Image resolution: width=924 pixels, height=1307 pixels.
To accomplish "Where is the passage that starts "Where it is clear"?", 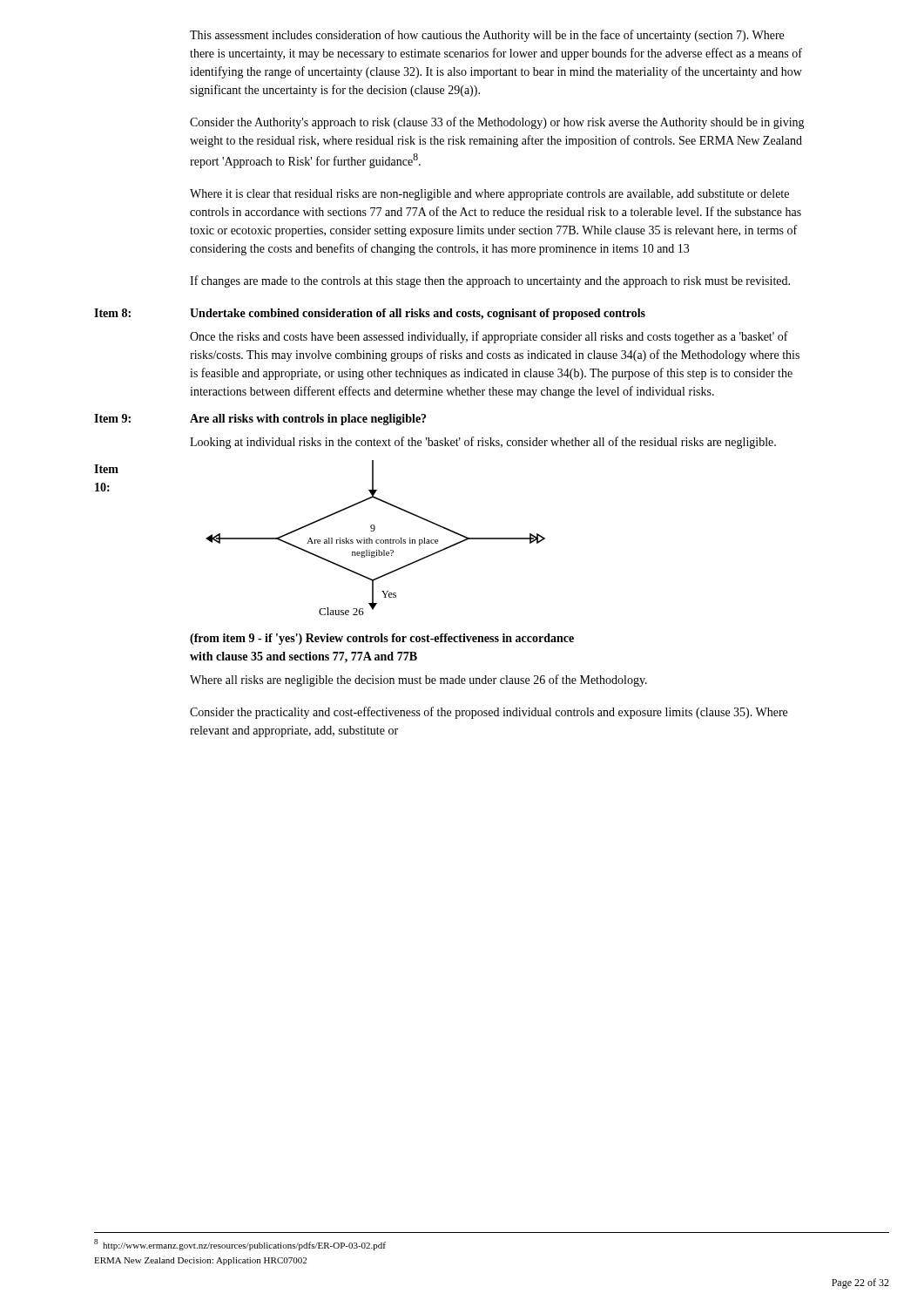I will click(496, 221).
